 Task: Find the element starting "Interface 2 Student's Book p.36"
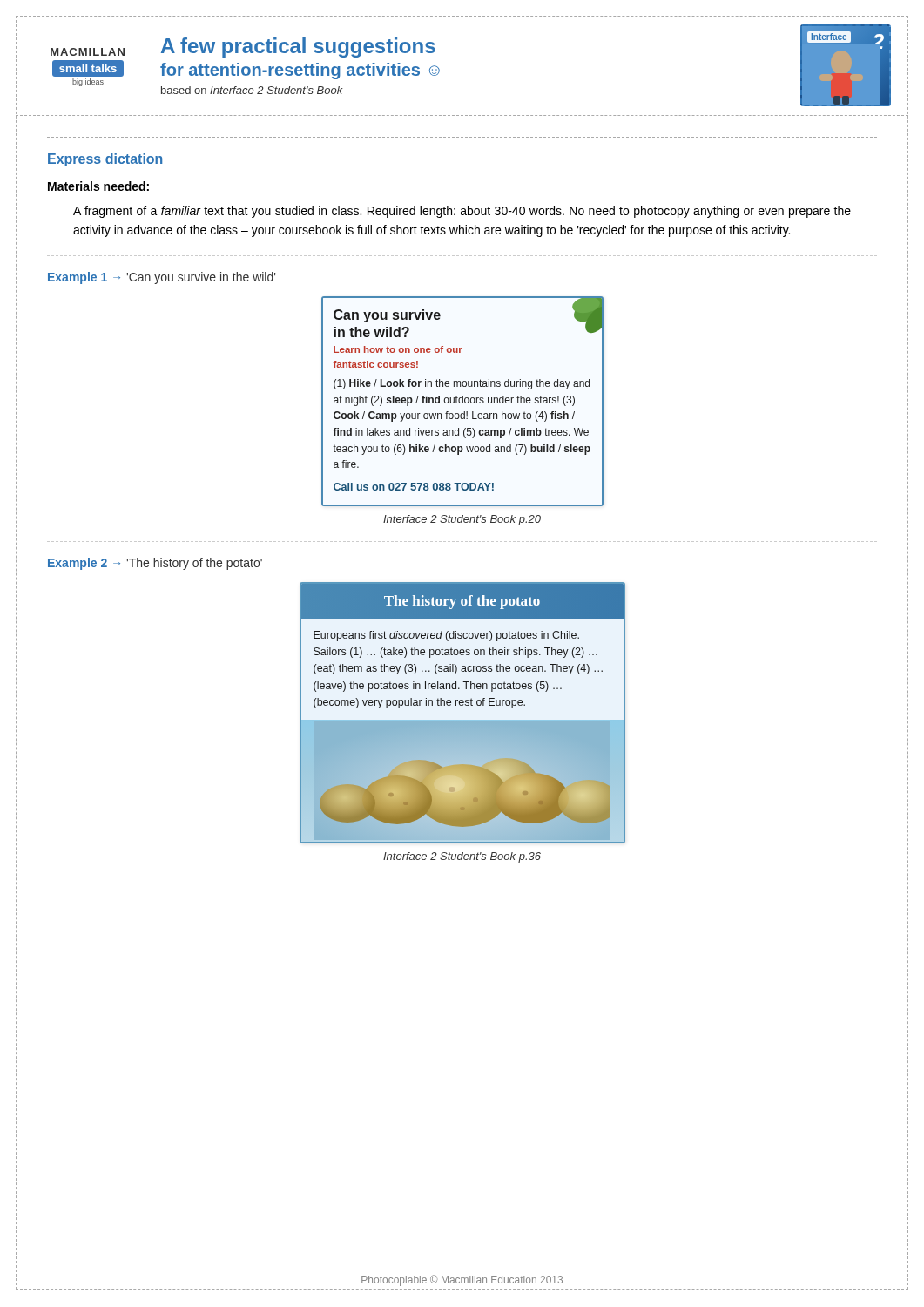coord(462,856)
